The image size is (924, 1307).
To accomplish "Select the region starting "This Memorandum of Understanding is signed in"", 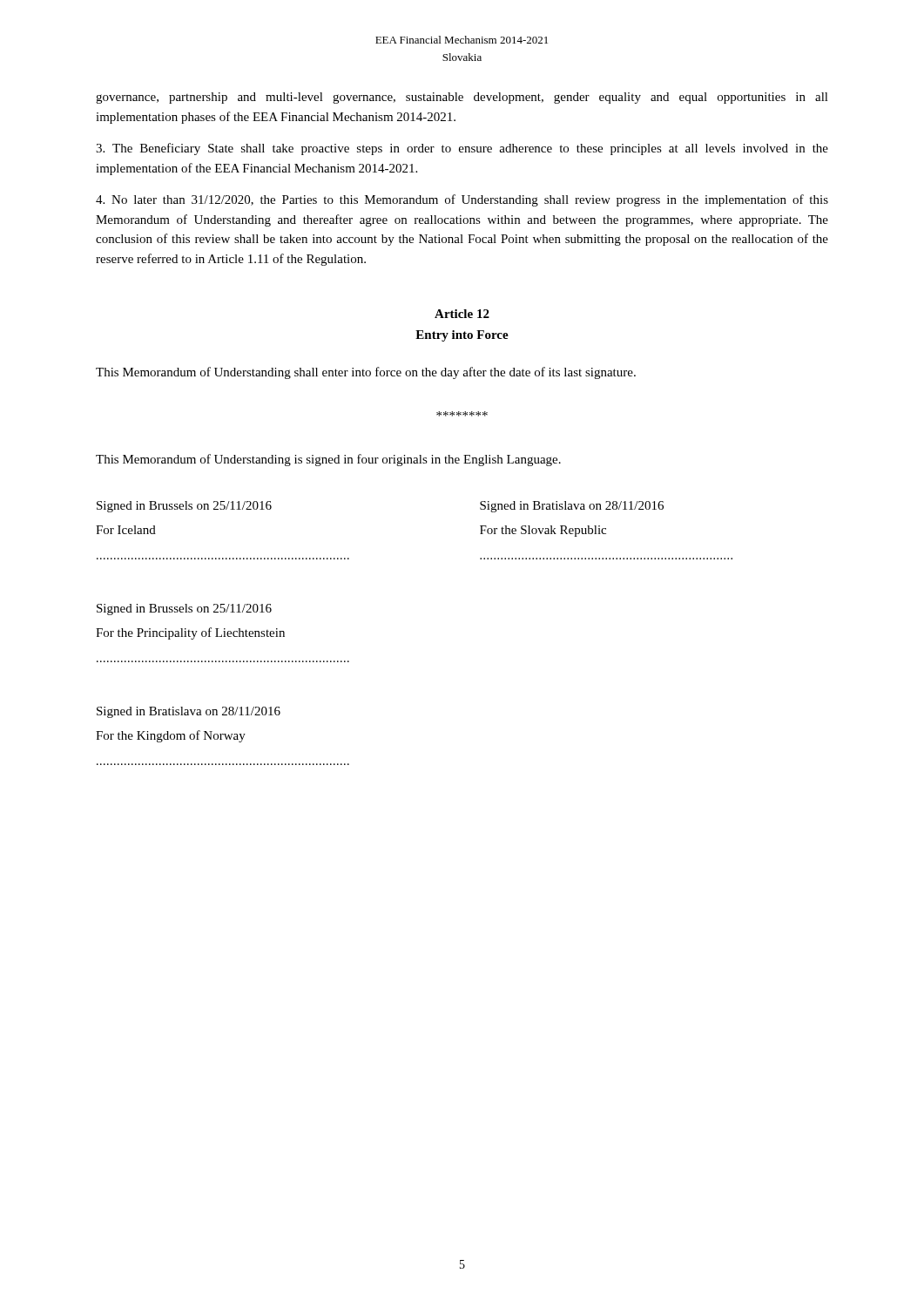I will pyautogui.click(x=329, y=459).
